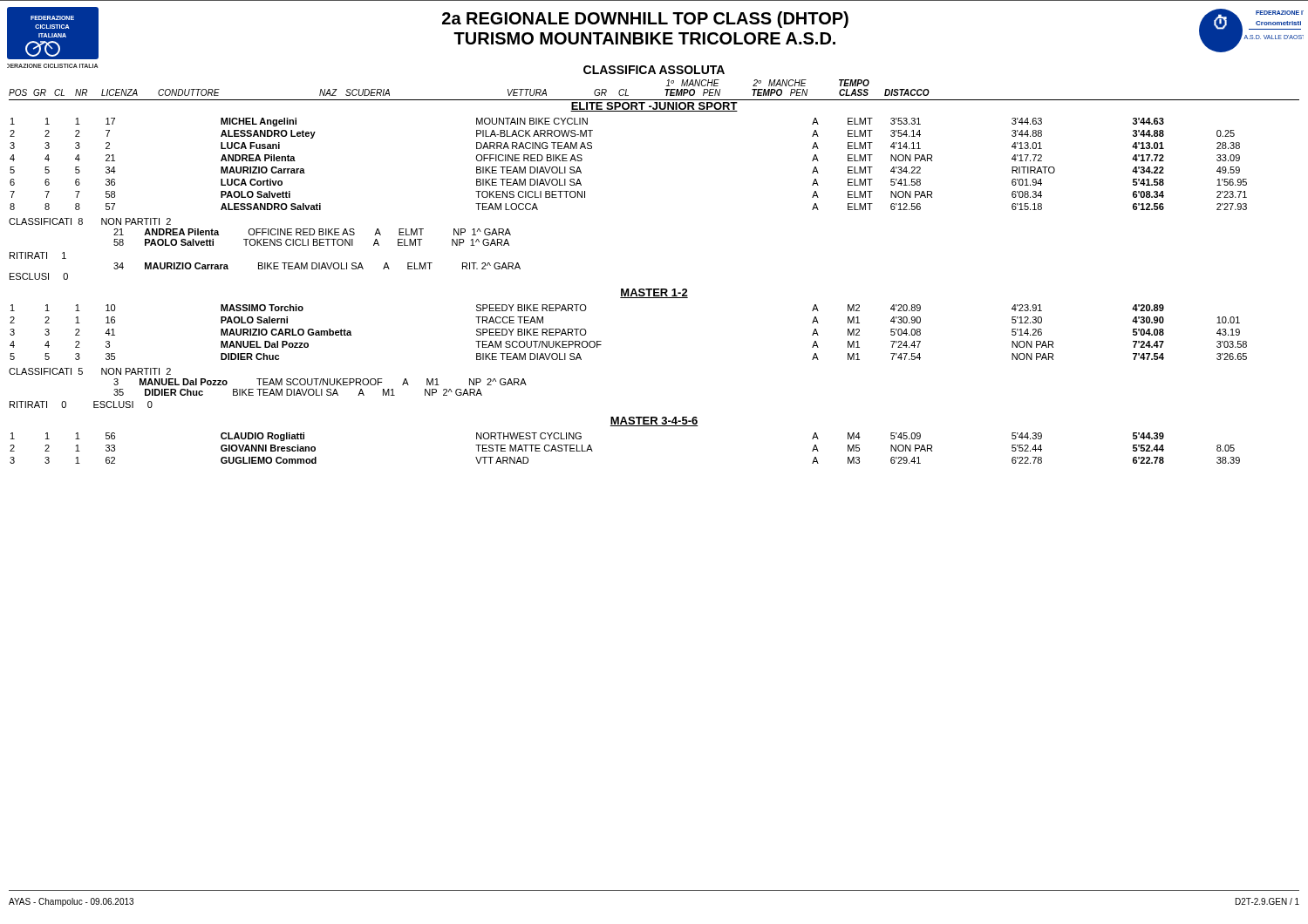
Task: Find the element starting "2a REGIONALE DOWNHILL TOP CLASS (DHTOP)"
Action: tap(645, 29)
